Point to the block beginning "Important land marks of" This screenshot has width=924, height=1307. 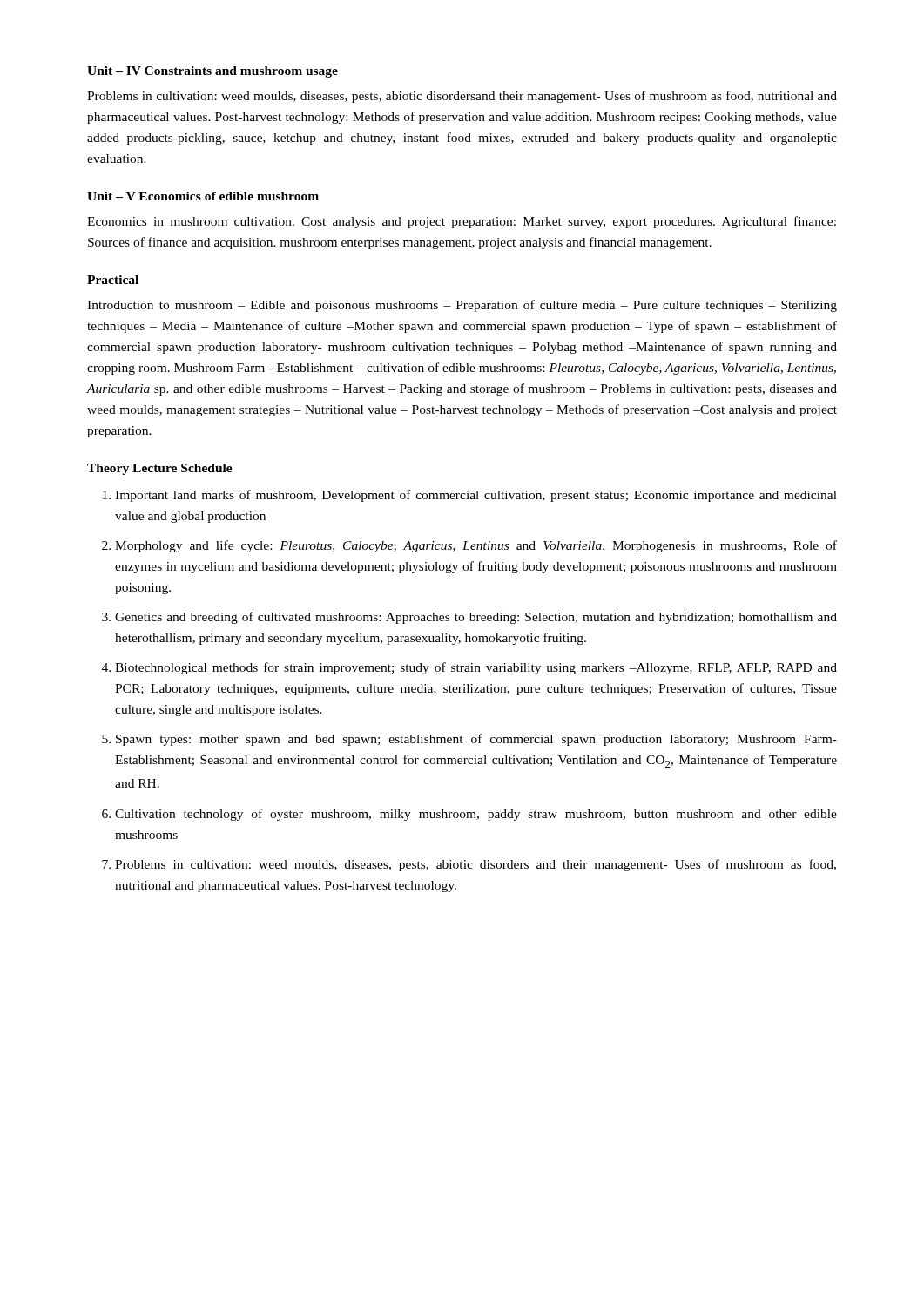point(462,506)
